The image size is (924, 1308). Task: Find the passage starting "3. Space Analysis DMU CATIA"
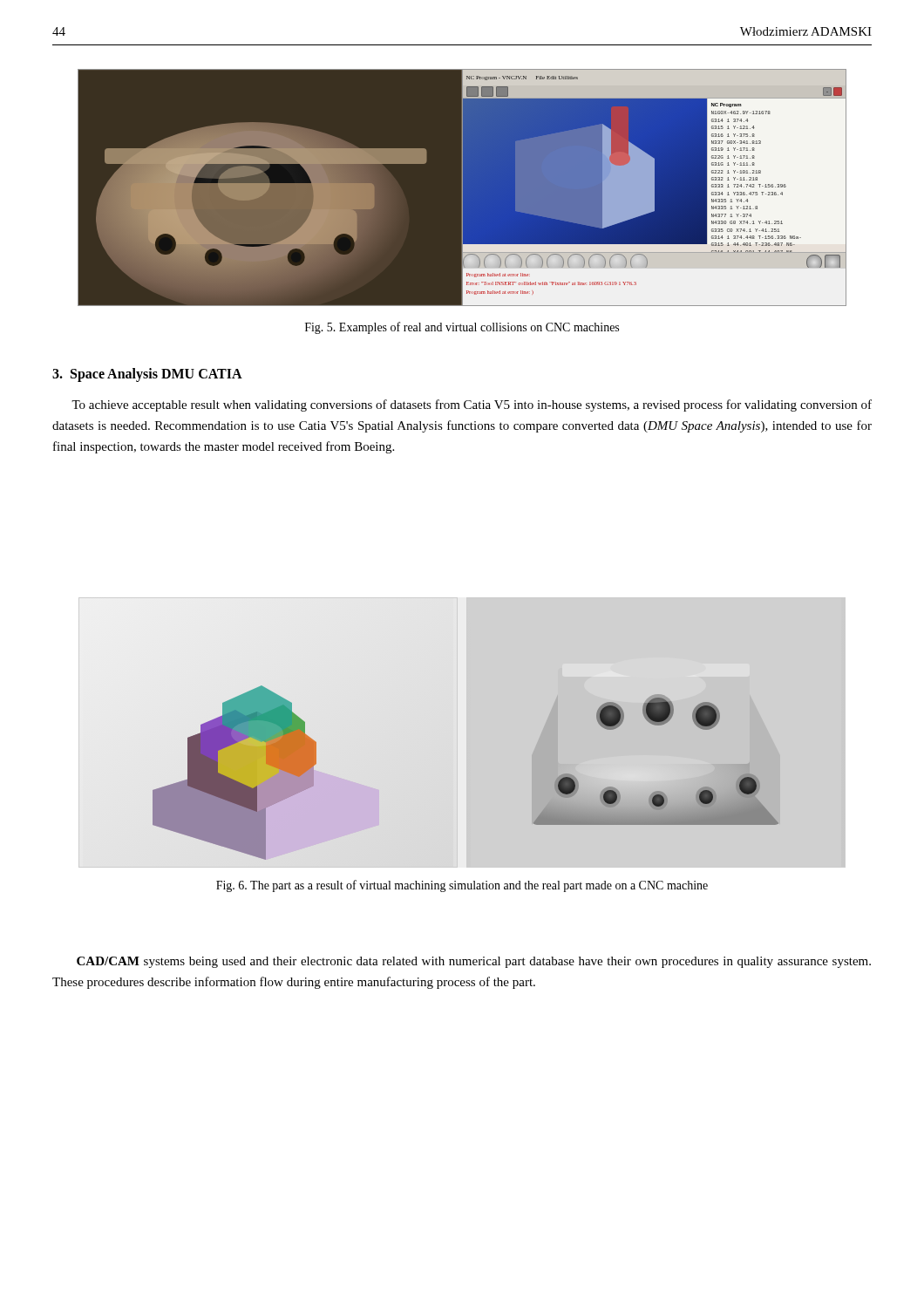147,374
